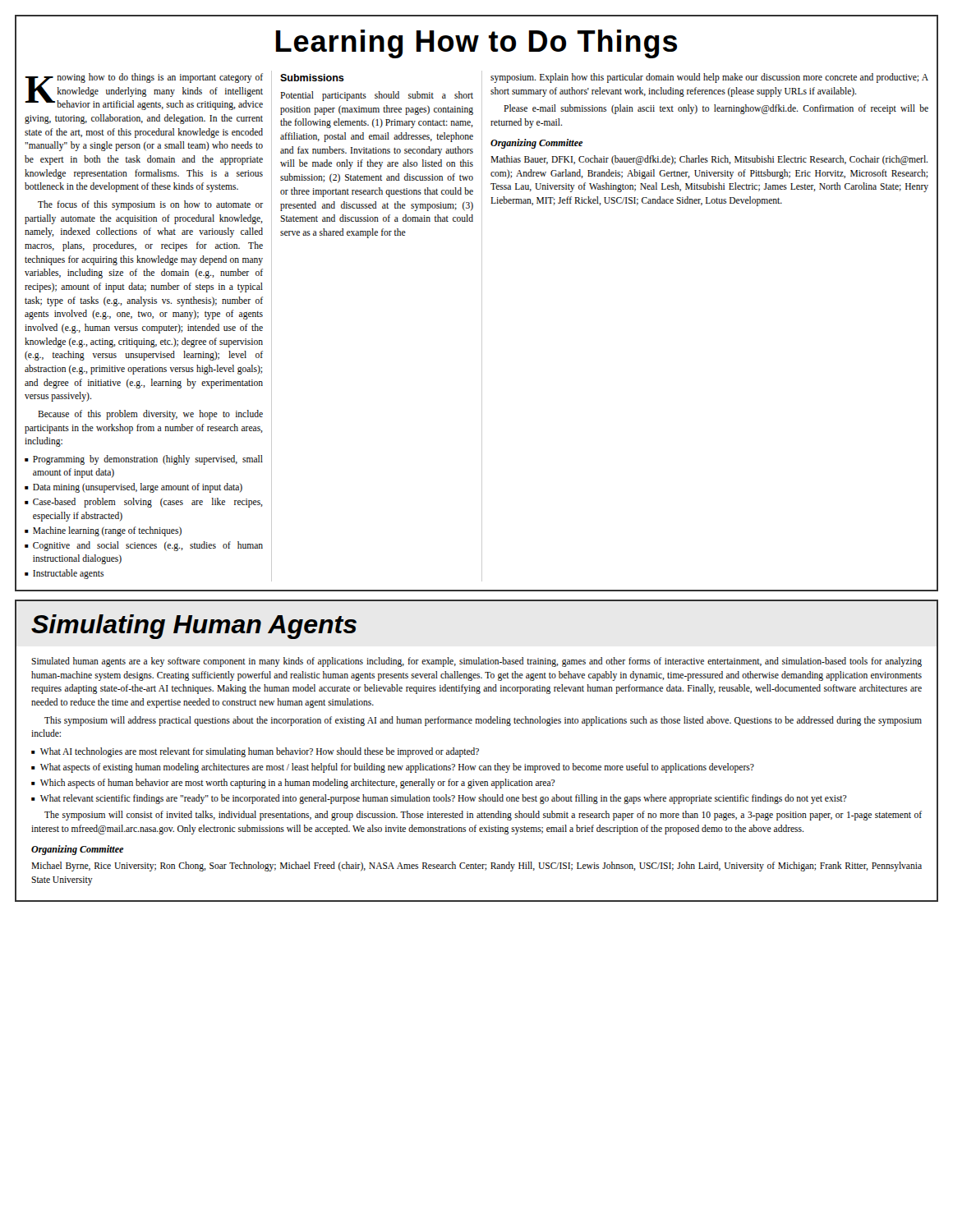The height and width of the screenshot is (1232, 953).
Task: Click on the text block that says "Simulated human agents are a key software"
Action: pyautogui.click(x=476, y=682)
